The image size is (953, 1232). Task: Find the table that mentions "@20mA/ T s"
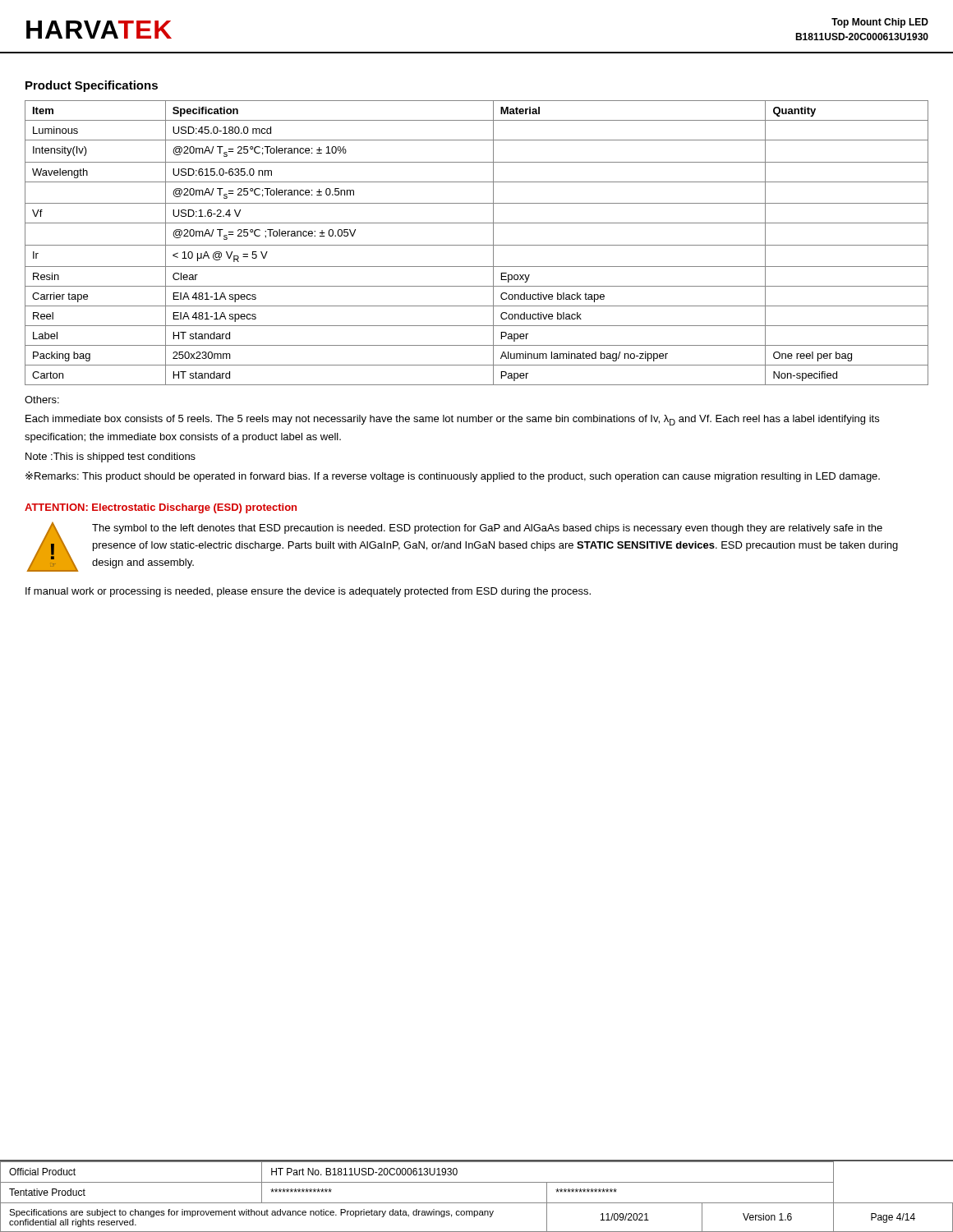click(476, 243)
